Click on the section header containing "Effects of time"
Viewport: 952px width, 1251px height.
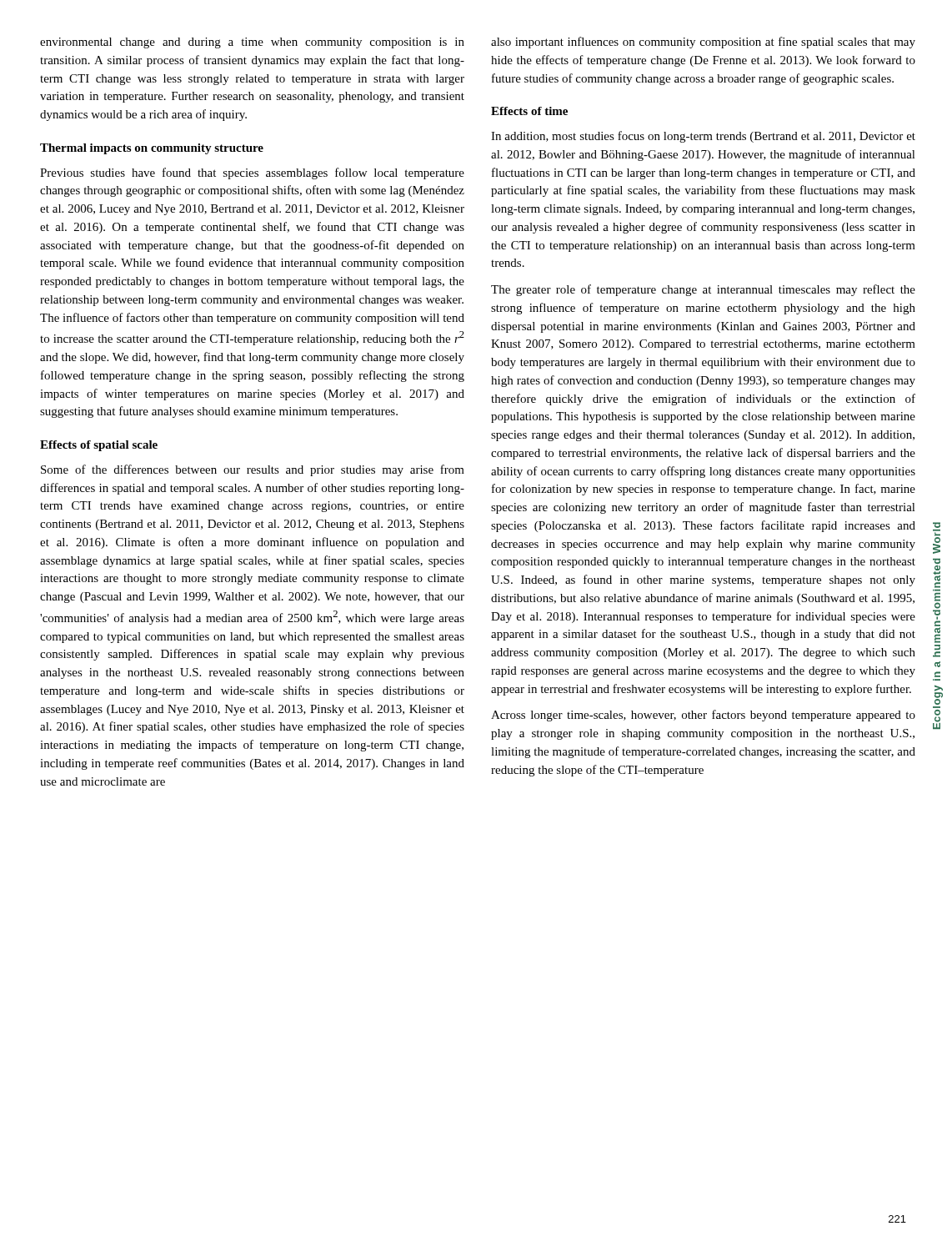[x=529, y=111]
